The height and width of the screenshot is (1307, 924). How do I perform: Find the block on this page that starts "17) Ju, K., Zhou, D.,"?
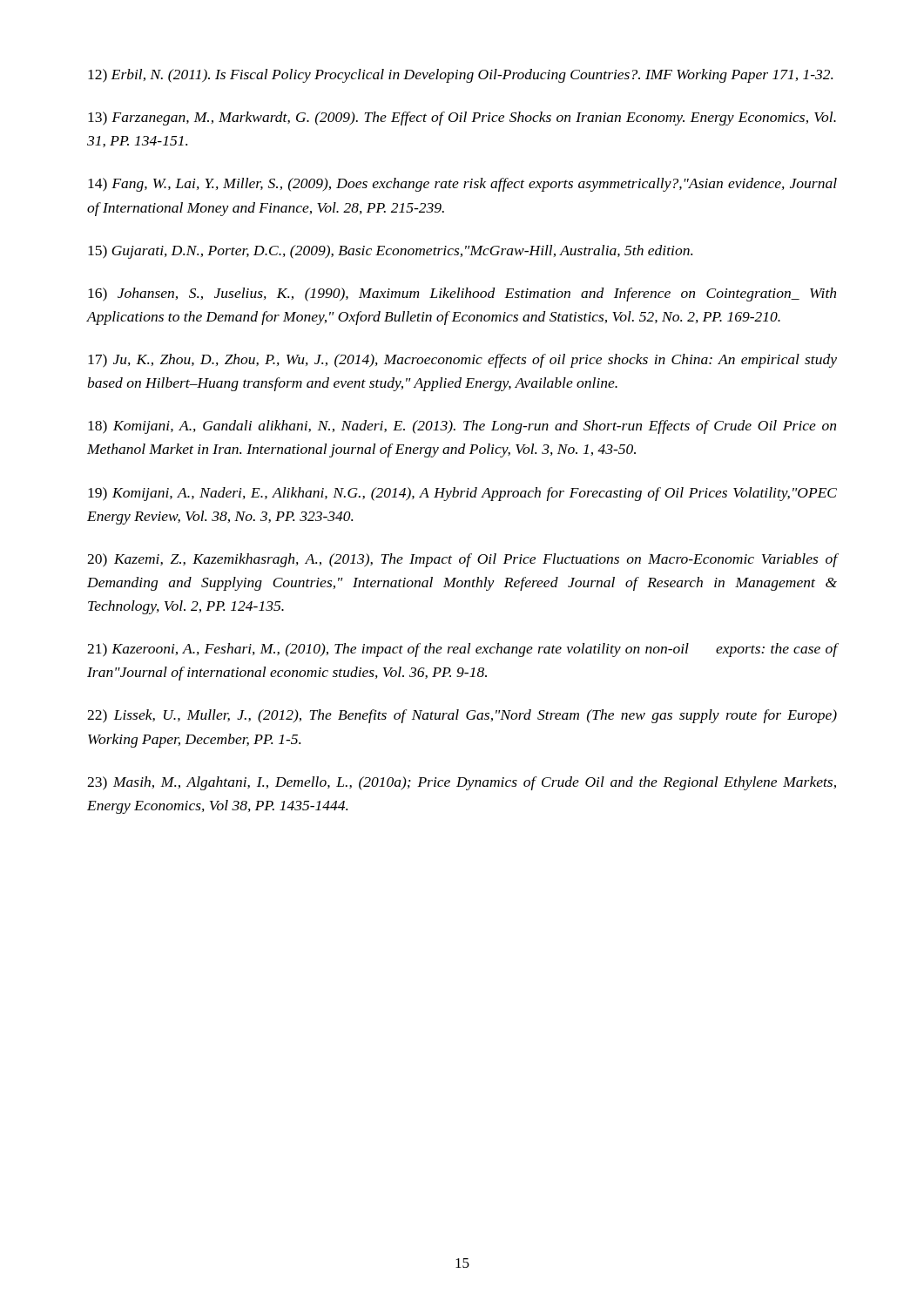[x=462, y=371]
